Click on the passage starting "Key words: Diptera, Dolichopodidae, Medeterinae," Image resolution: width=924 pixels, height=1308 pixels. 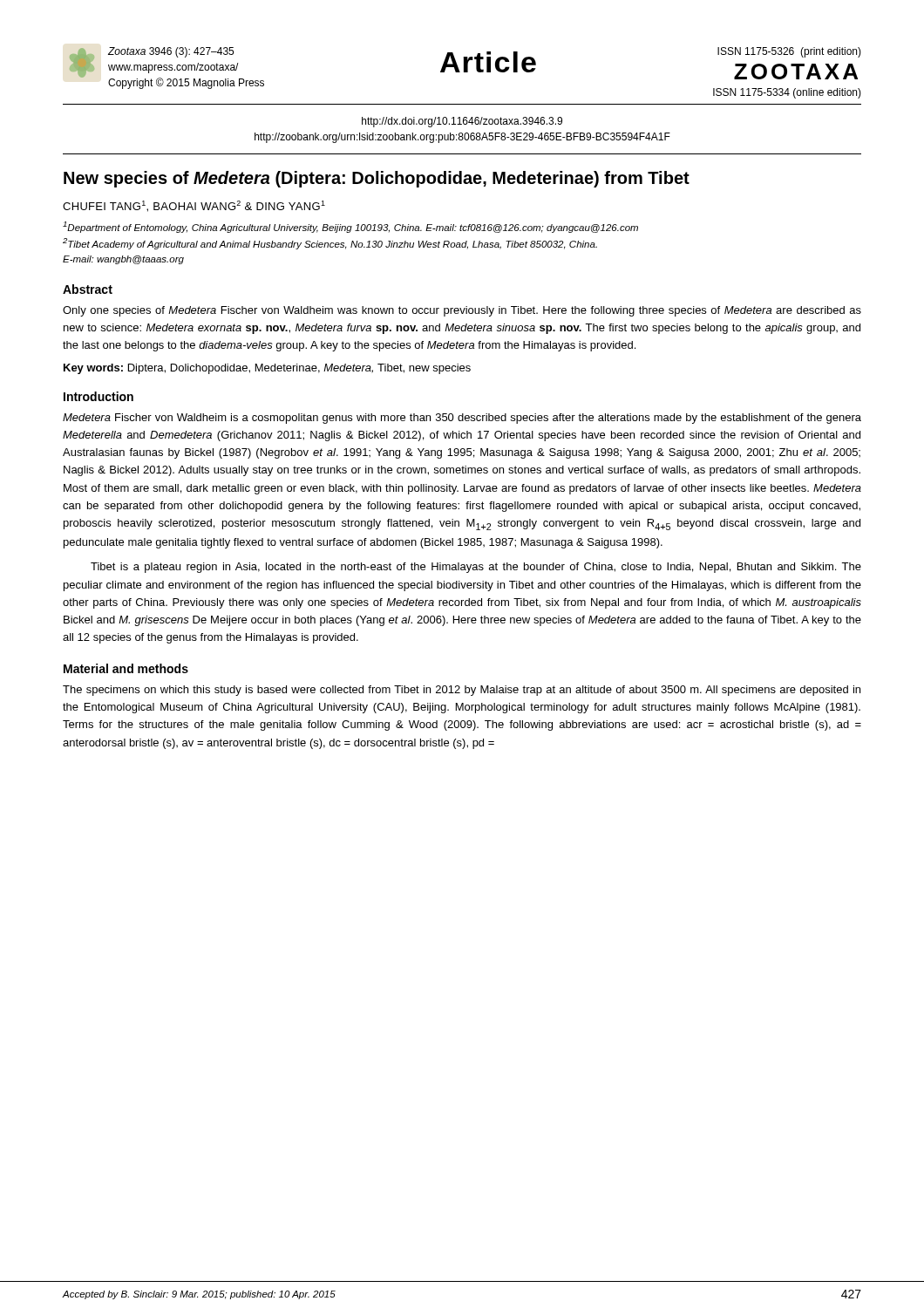coord(267,368)
